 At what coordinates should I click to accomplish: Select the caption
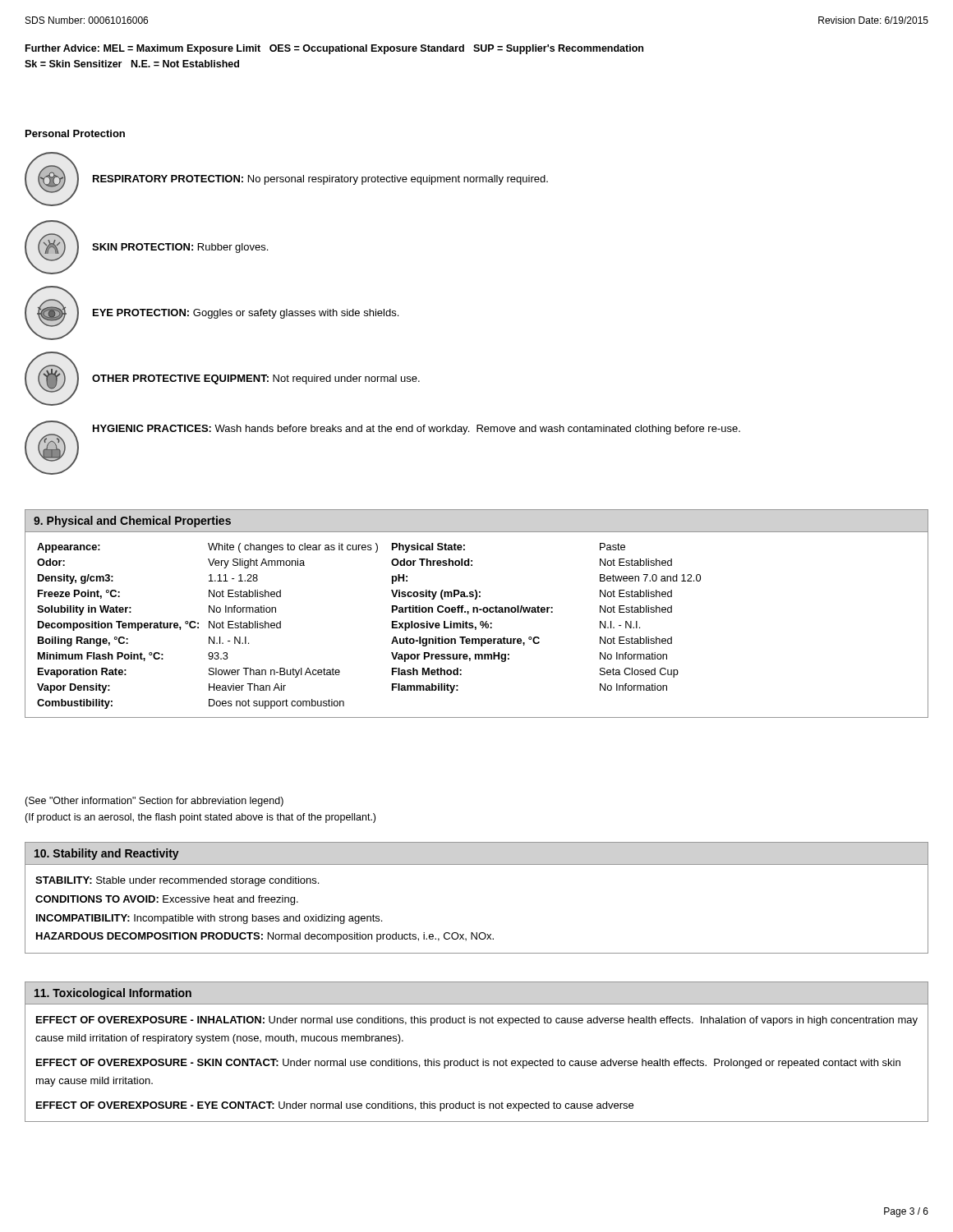click(x=201, y=809)
